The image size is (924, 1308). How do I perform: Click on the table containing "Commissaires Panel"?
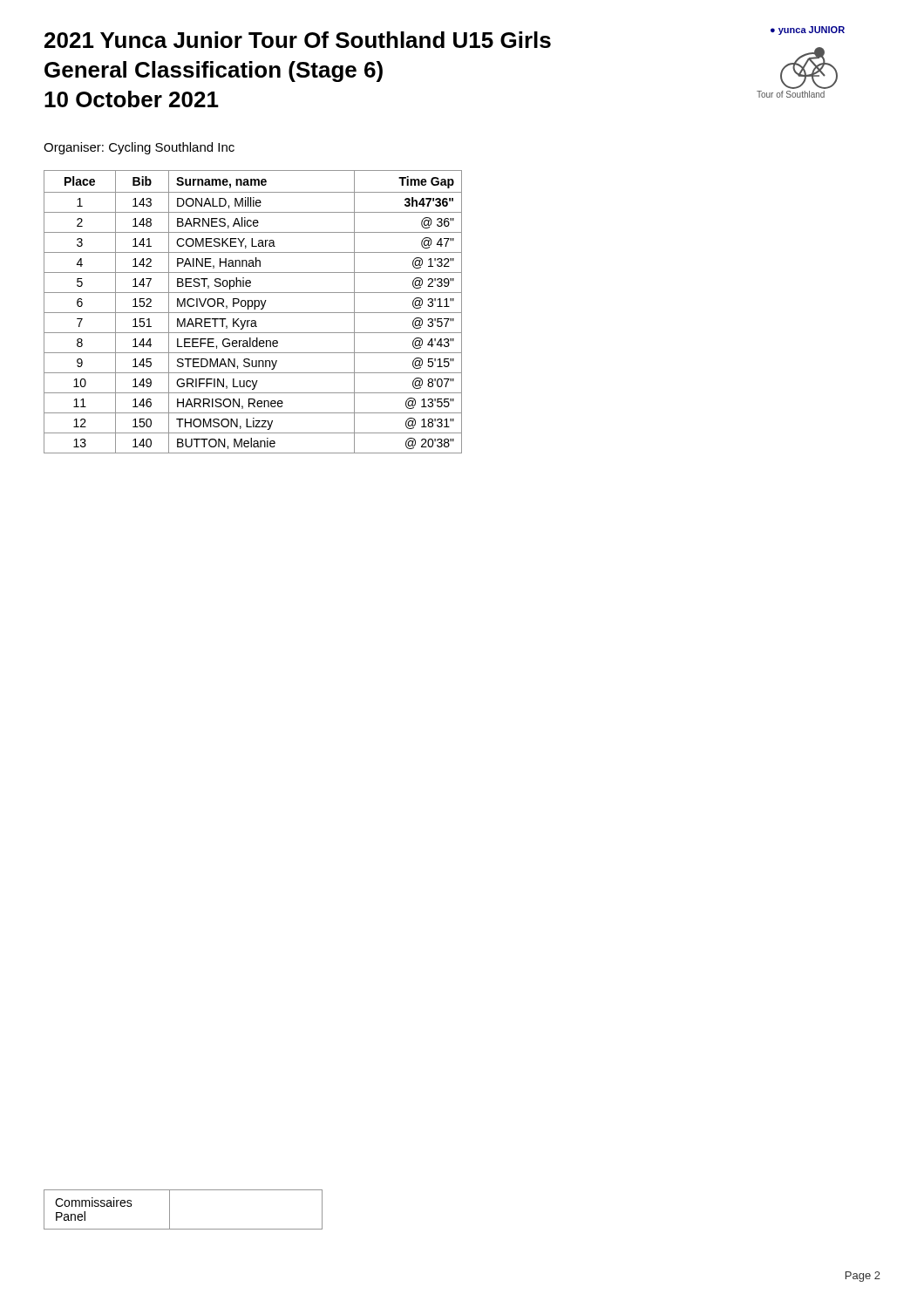click(x=183, y=1209)
